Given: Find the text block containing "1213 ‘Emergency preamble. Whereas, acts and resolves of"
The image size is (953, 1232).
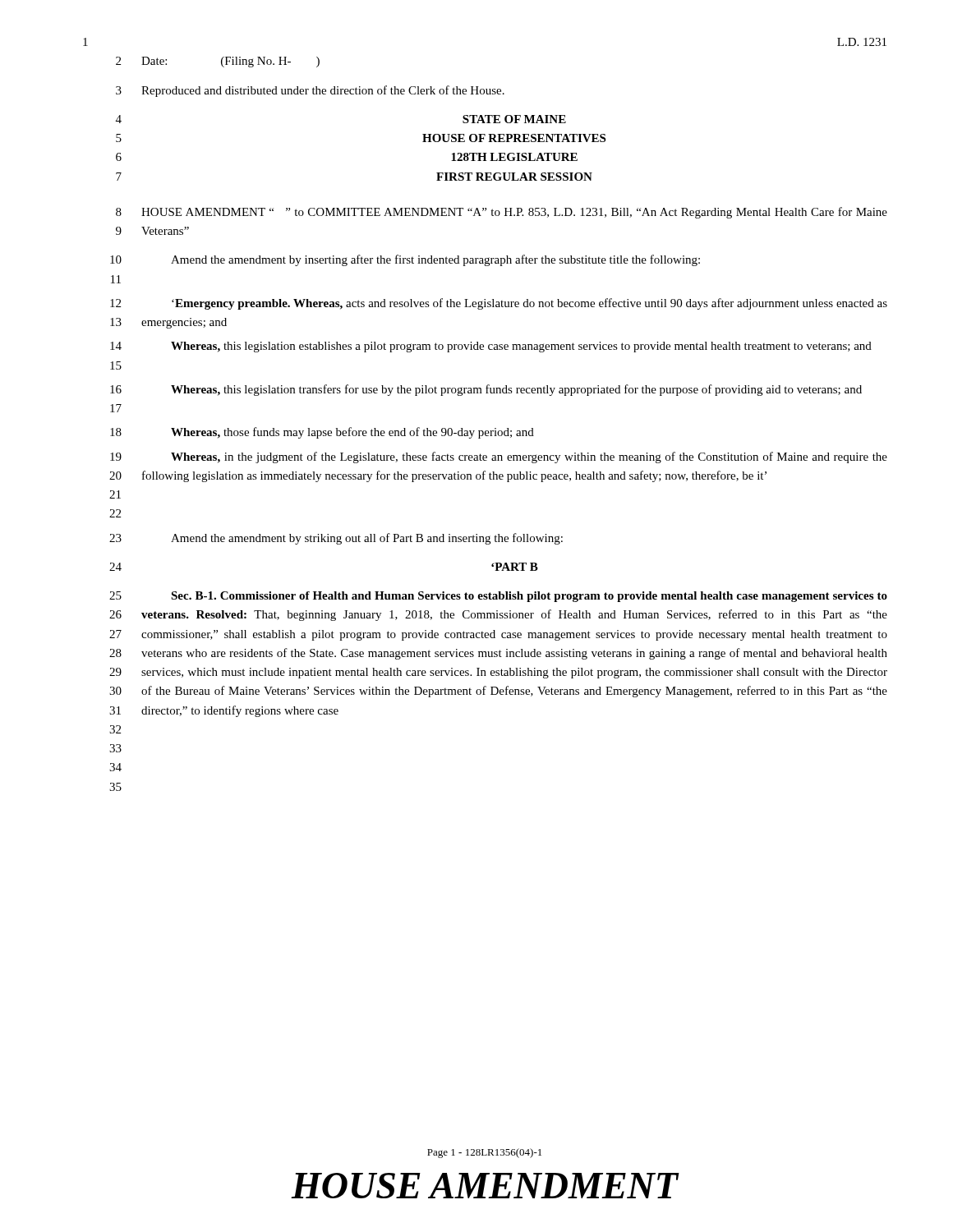Looking at the screenshot, I should [485, 313].
